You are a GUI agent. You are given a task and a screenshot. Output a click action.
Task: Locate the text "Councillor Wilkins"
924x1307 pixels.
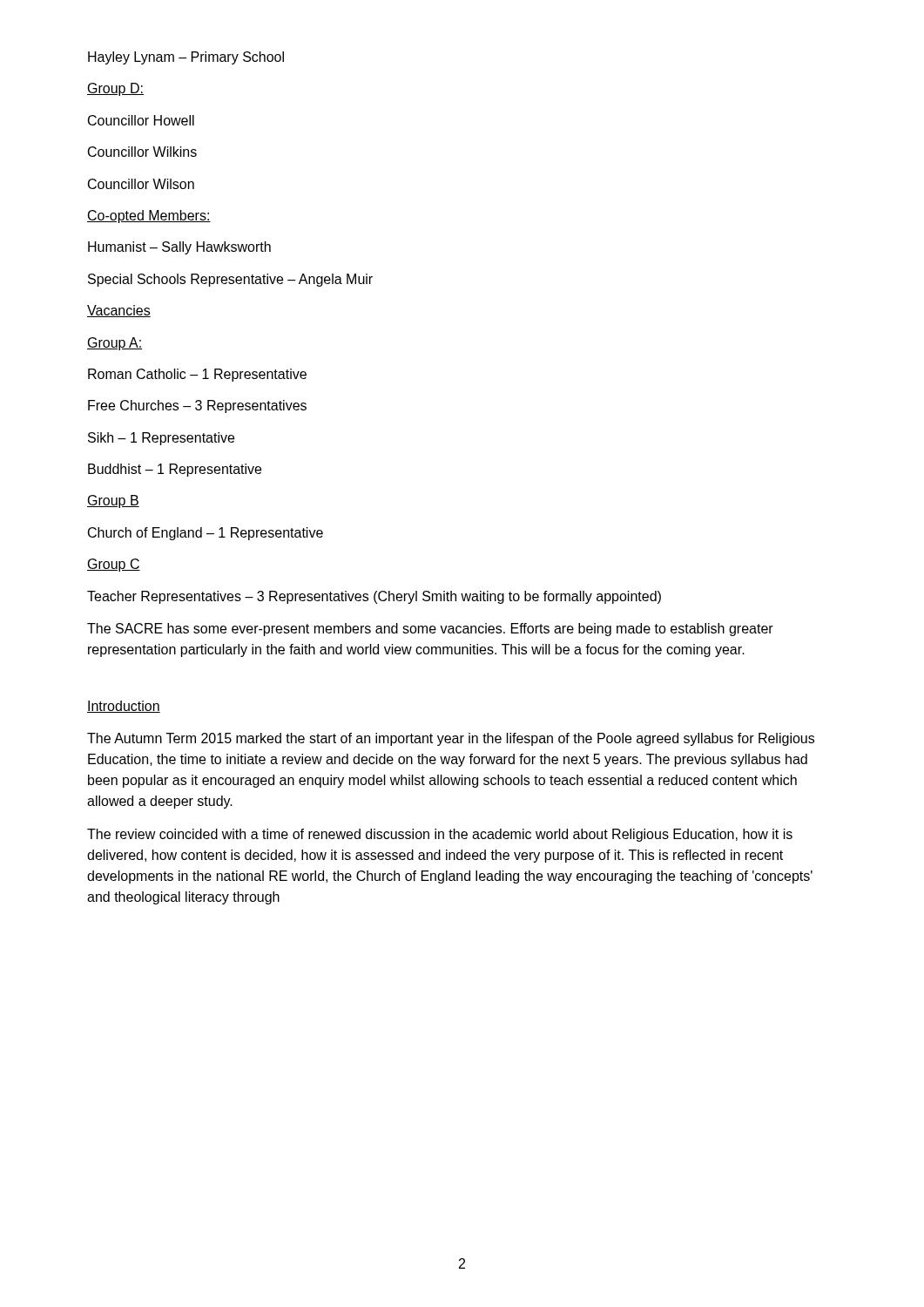142,152
